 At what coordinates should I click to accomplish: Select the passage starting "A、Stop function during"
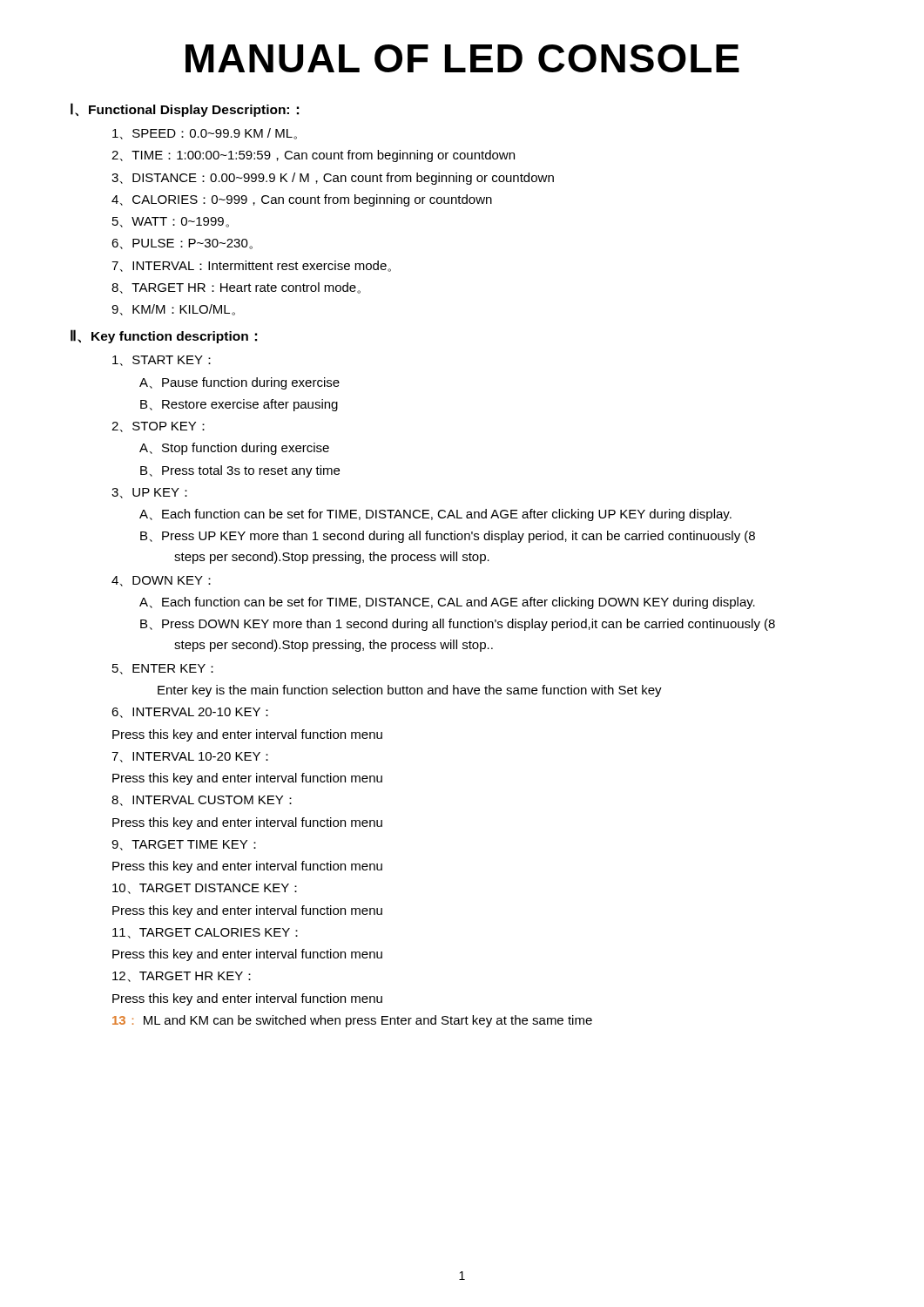pos(234,448)
